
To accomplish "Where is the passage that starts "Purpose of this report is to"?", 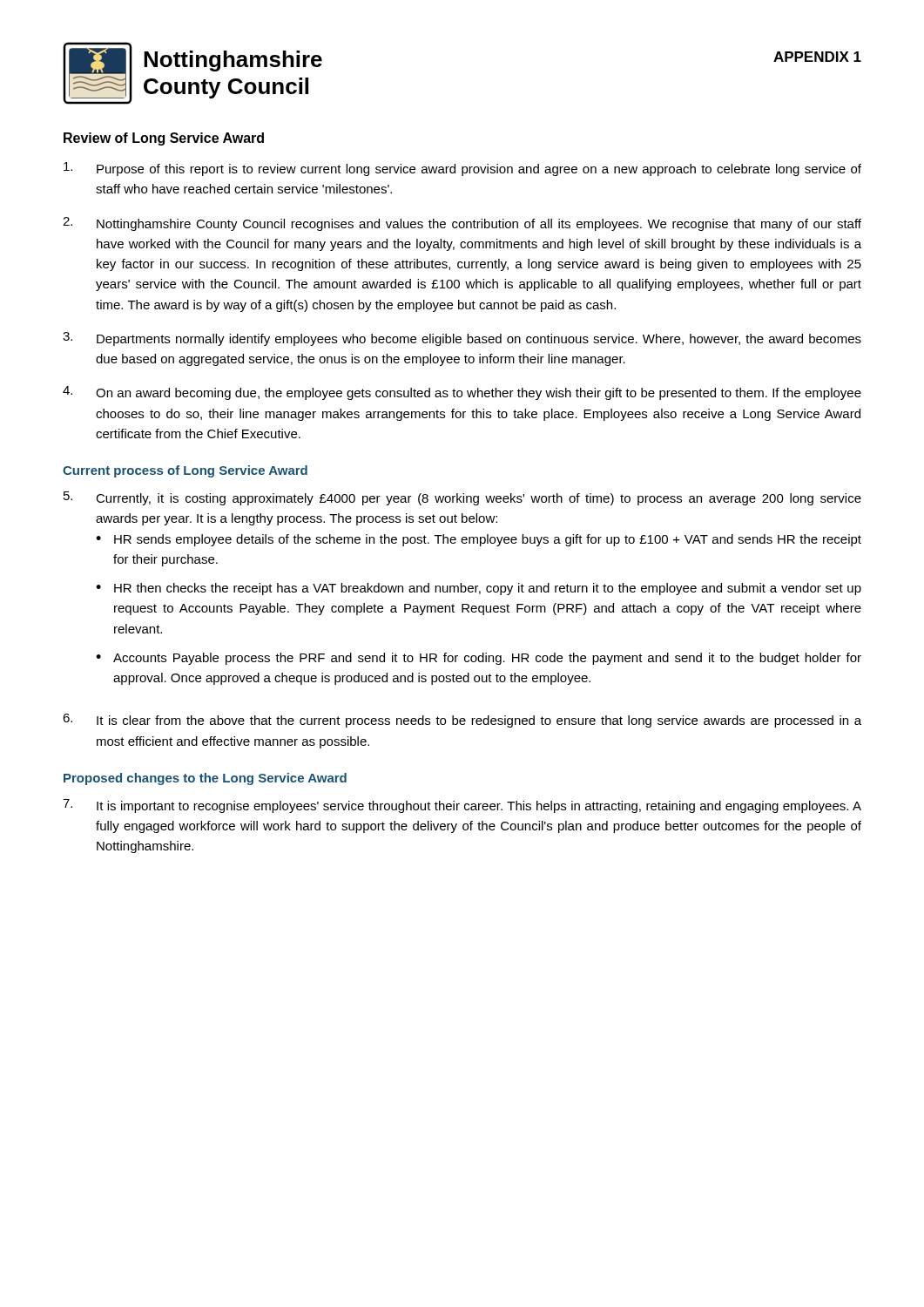I will [x=462, y=179].
